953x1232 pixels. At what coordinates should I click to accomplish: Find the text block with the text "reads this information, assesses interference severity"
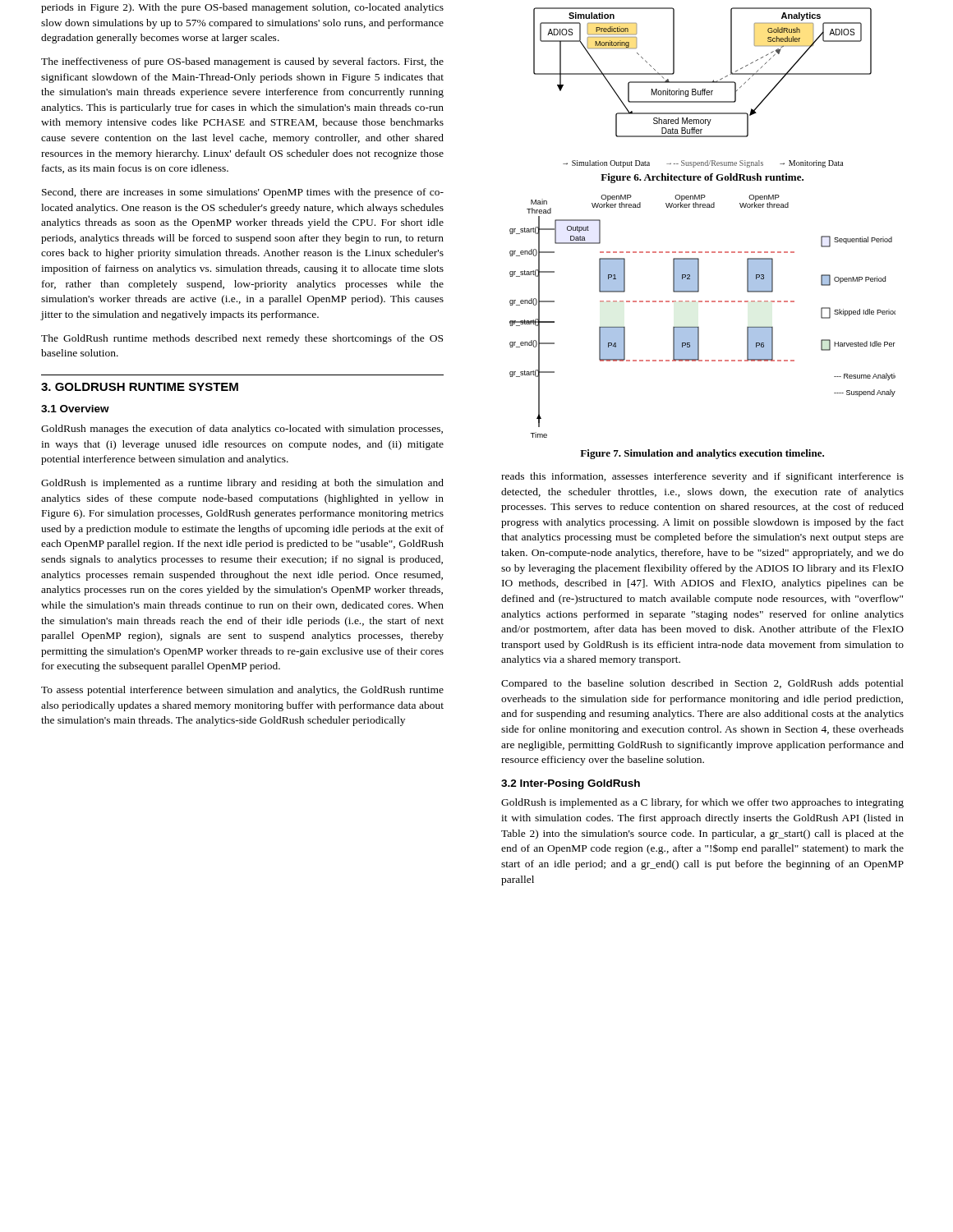702,568
